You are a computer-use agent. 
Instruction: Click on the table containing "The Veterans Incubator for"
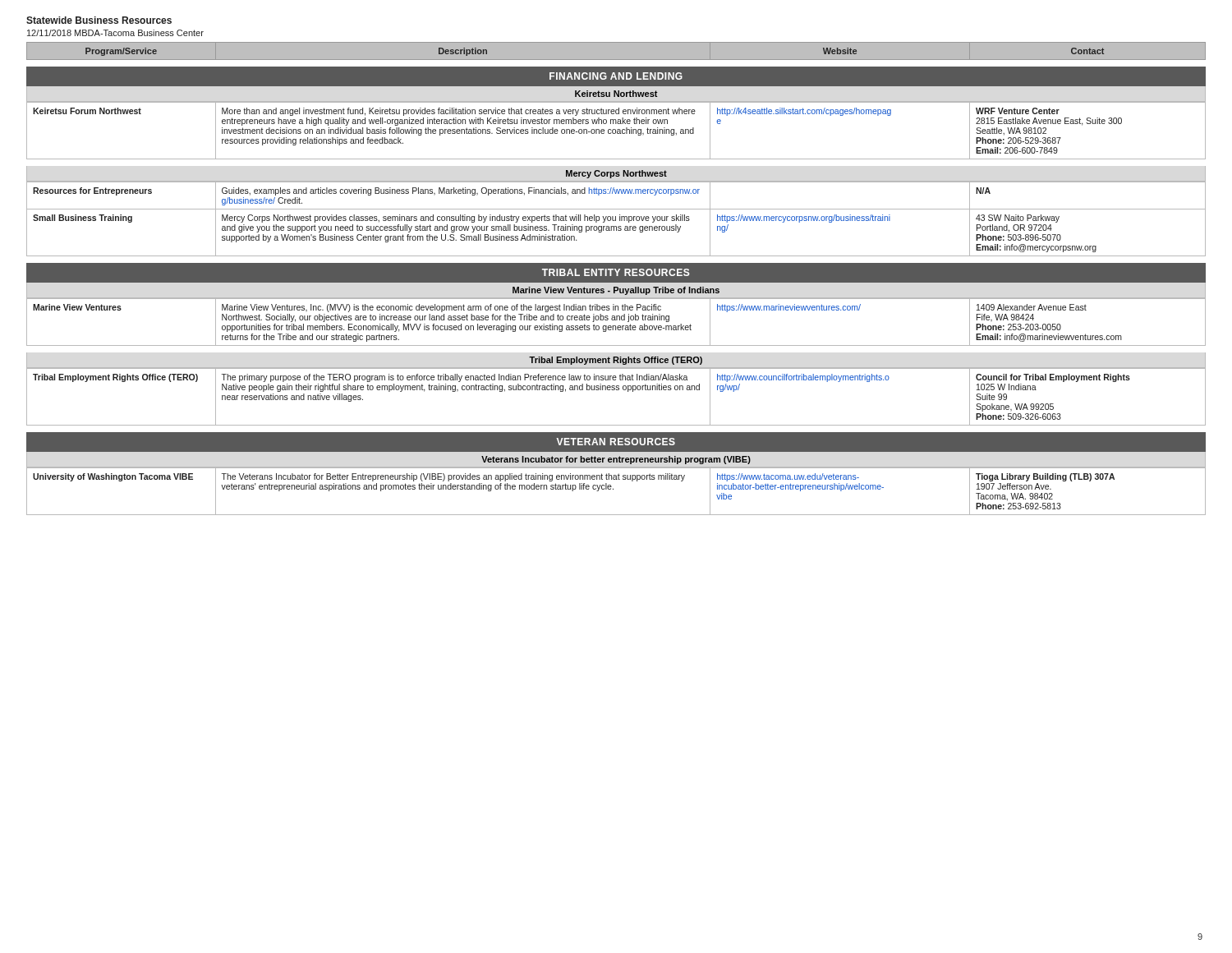pyautogui.click(x=616, y=491)
